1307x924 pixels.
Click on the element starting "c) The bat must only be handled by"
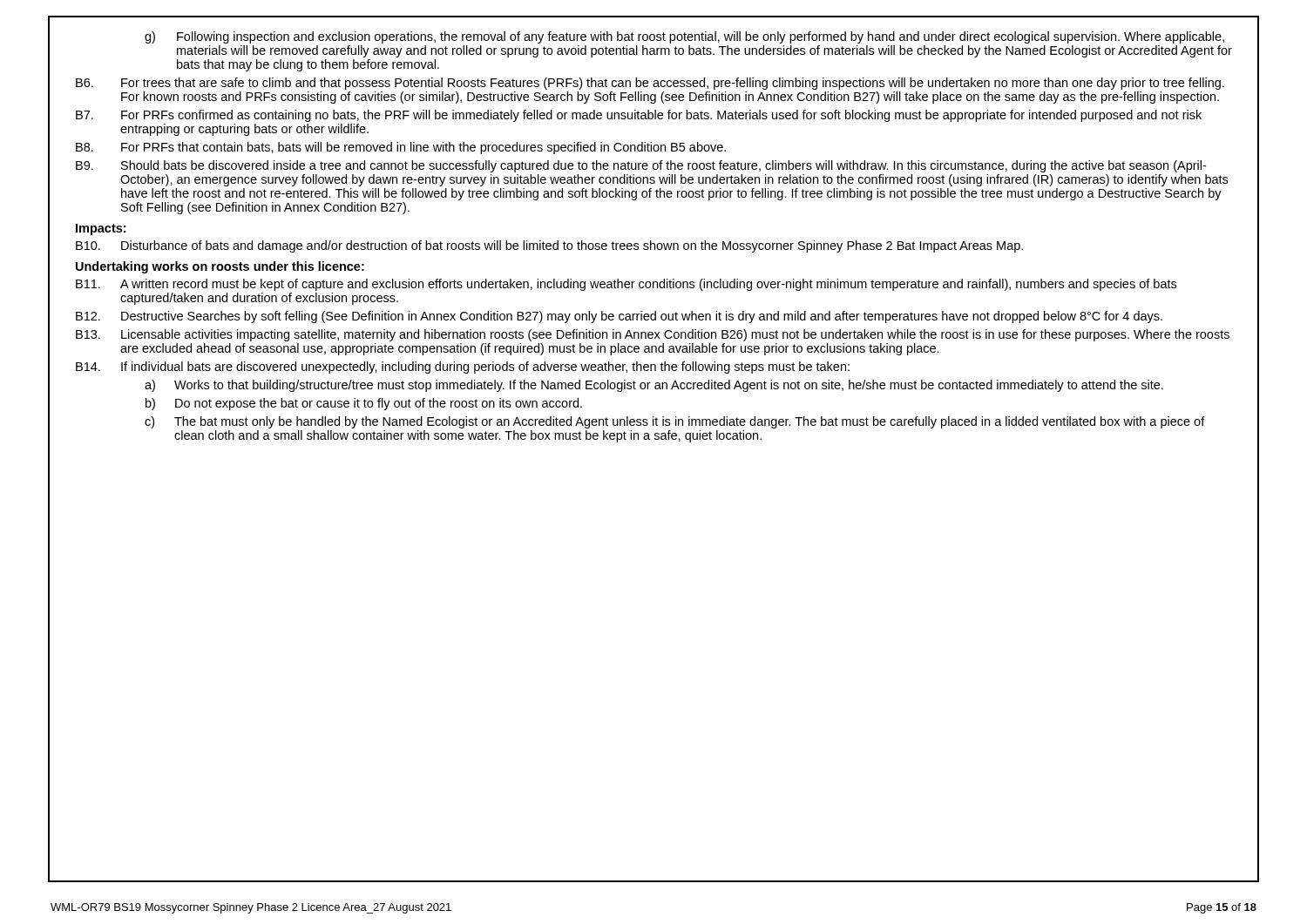[x=688, y=428]
